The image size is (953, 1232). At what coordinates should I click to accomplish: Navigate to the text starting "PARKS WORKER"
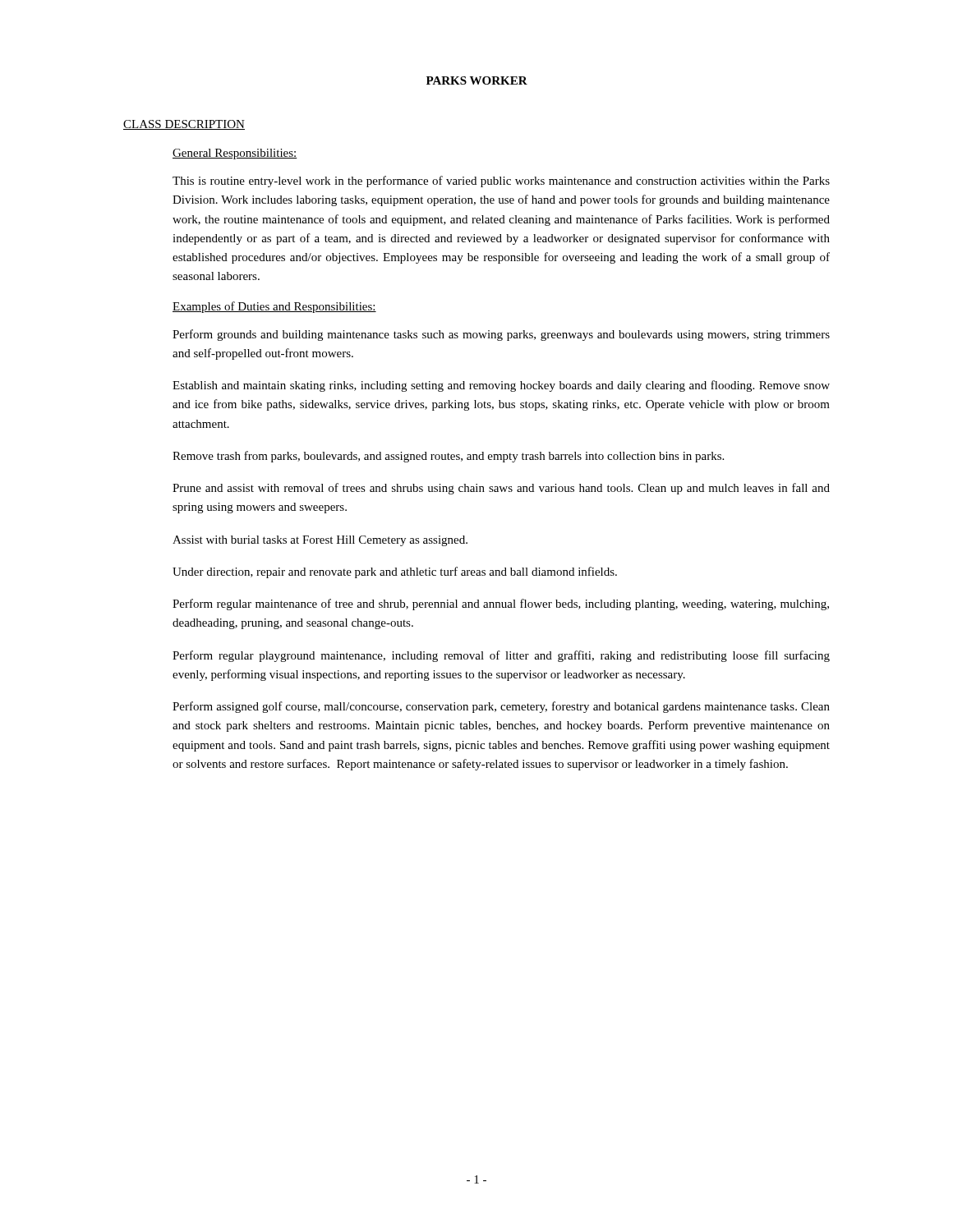click(476, 81)
